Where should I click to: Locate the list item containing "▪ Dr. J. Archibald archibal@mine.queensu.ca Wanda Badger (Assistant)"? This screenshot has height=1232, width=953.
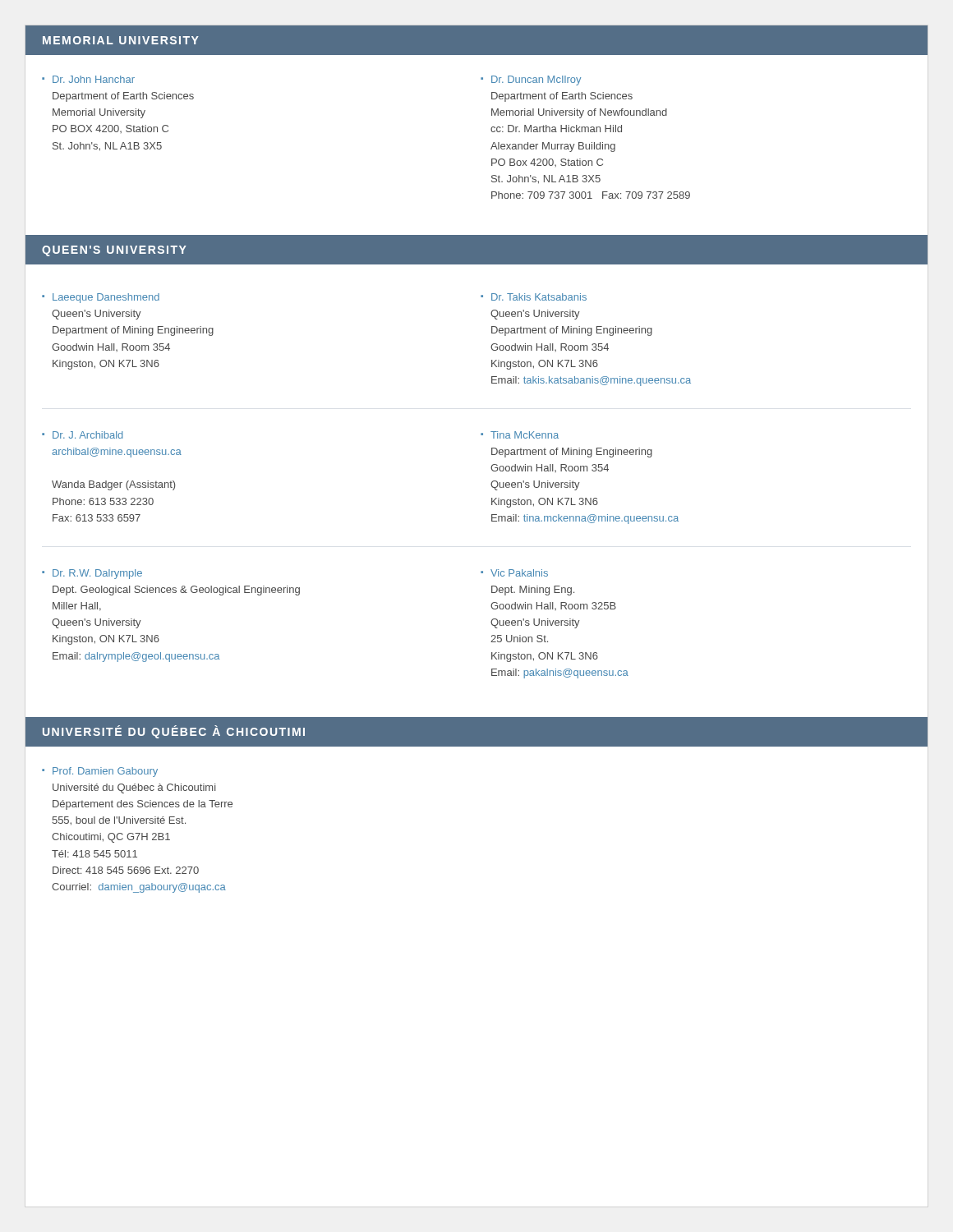112,477
